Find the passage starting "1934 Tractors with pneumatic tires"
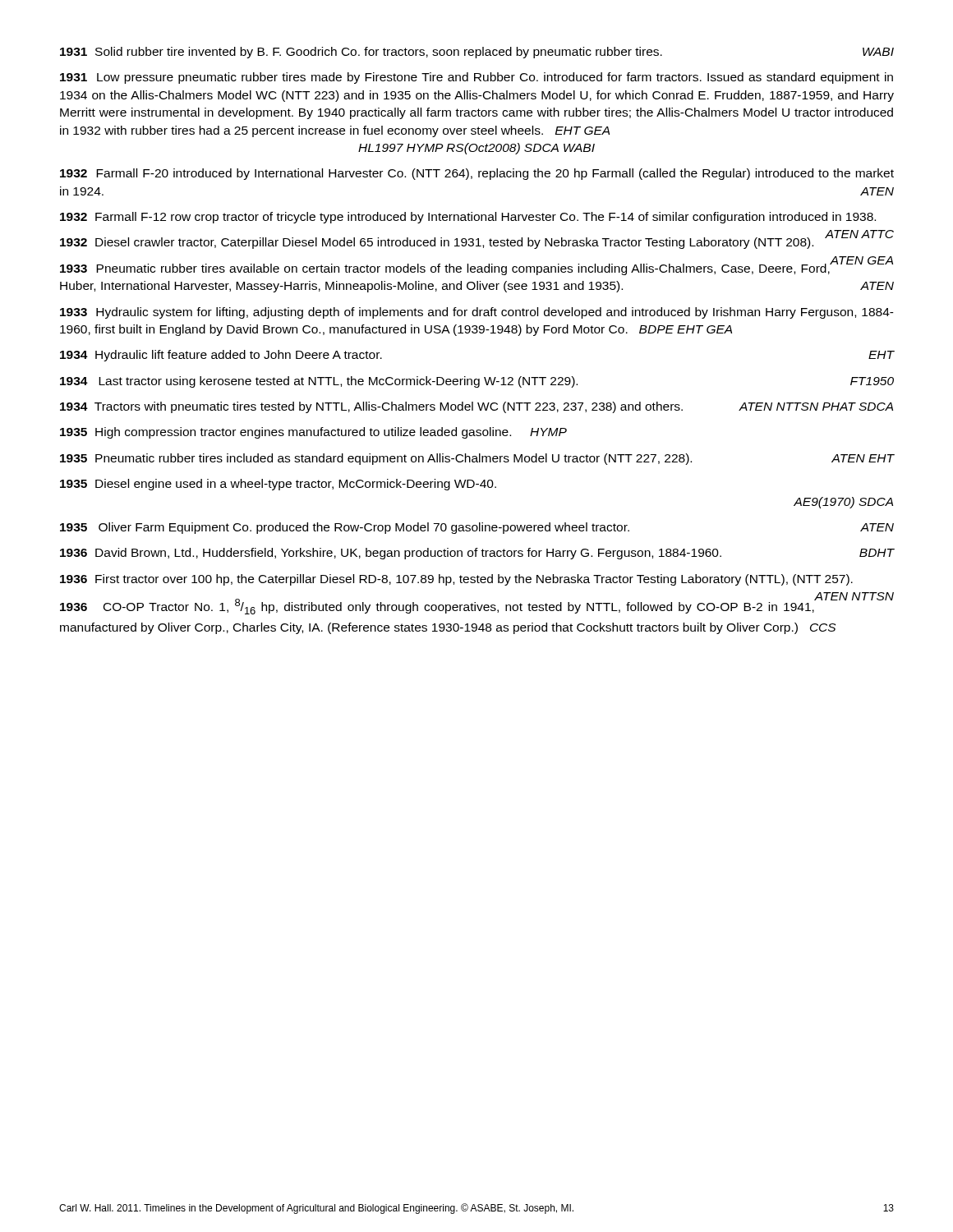The width and height of the screenshot is (953, 1232). [x=476, y=406]
